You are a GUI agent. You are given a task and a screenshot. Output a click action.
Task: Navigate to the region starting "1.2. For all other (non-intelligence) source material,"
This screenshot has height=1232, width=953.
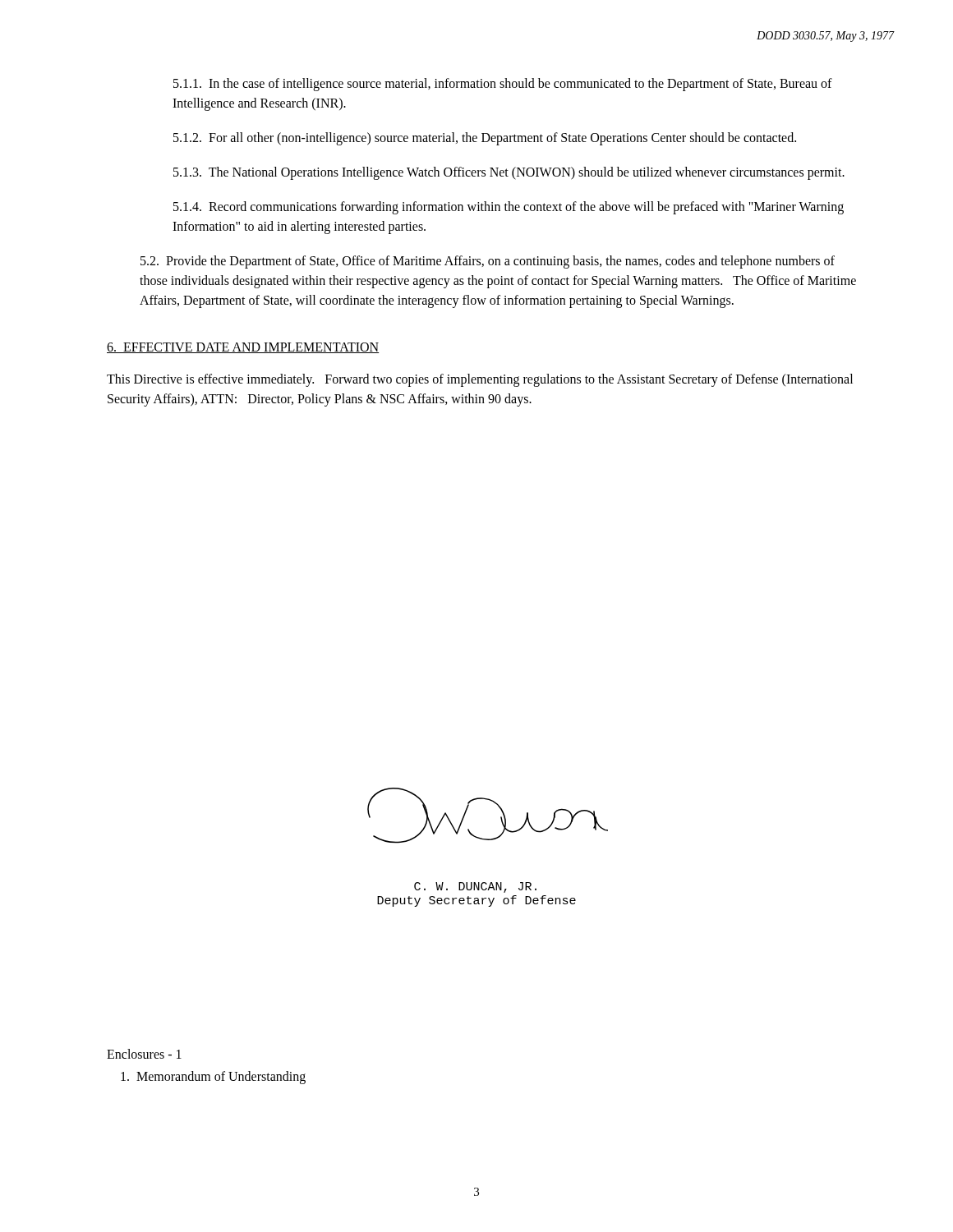(x=485, y=138)
